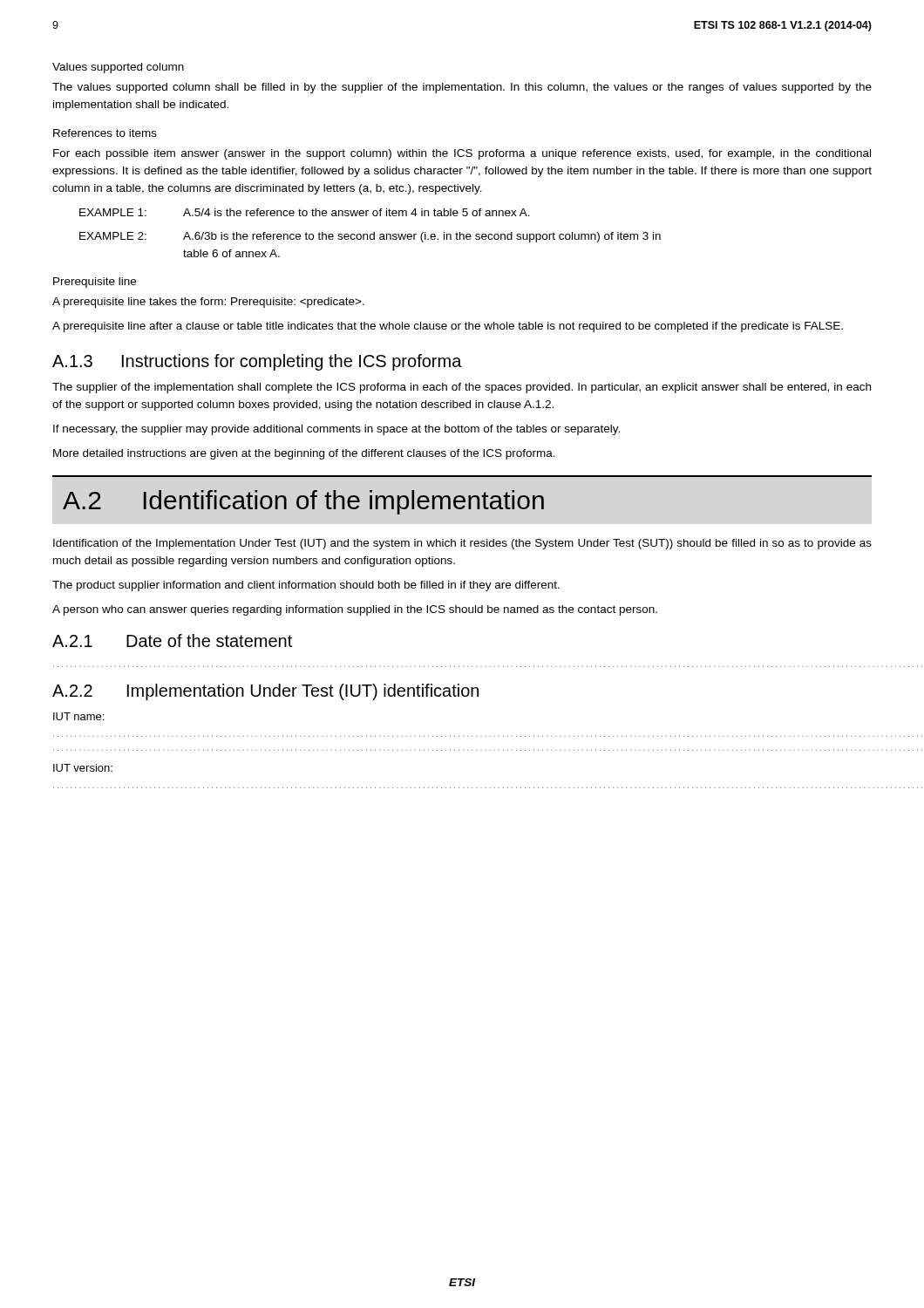Point to the block beginning "If necessary, the supplier may provide additional comments"

(337, 429)
